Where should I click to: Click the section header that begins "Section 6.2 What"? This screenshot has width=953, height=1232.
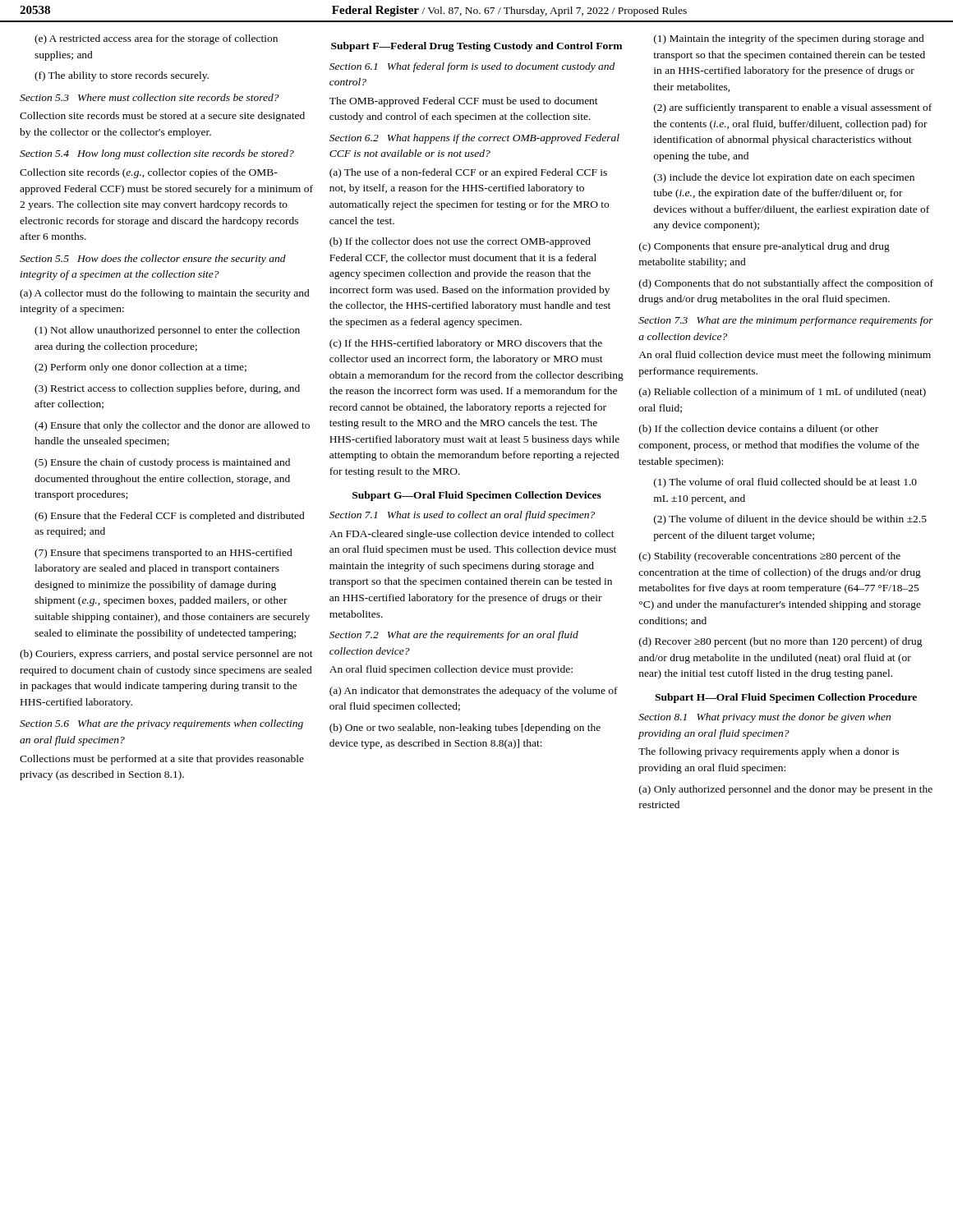tap(476, 146)
